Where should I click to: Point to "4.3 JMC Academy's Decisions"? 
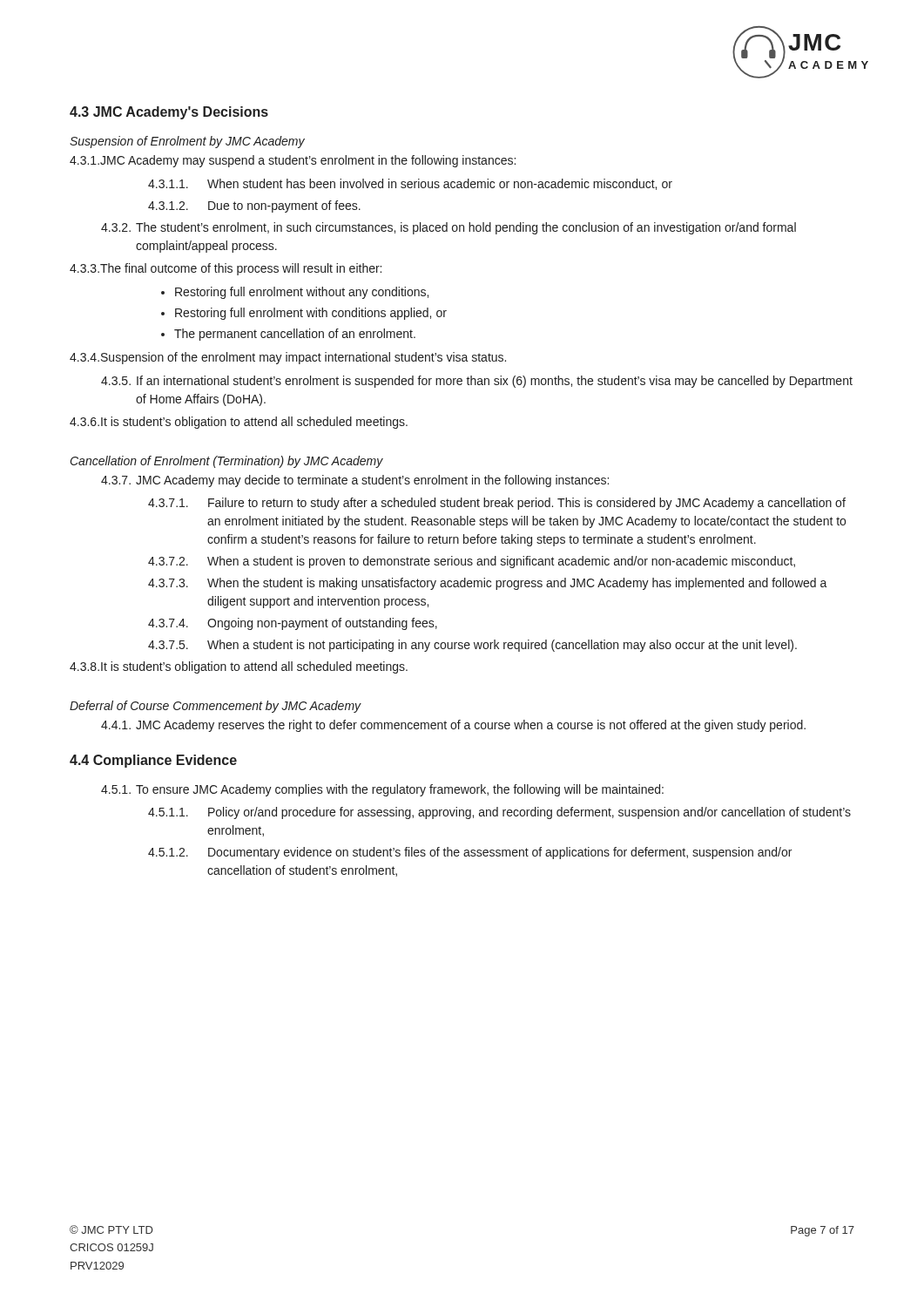coord(169,112)
